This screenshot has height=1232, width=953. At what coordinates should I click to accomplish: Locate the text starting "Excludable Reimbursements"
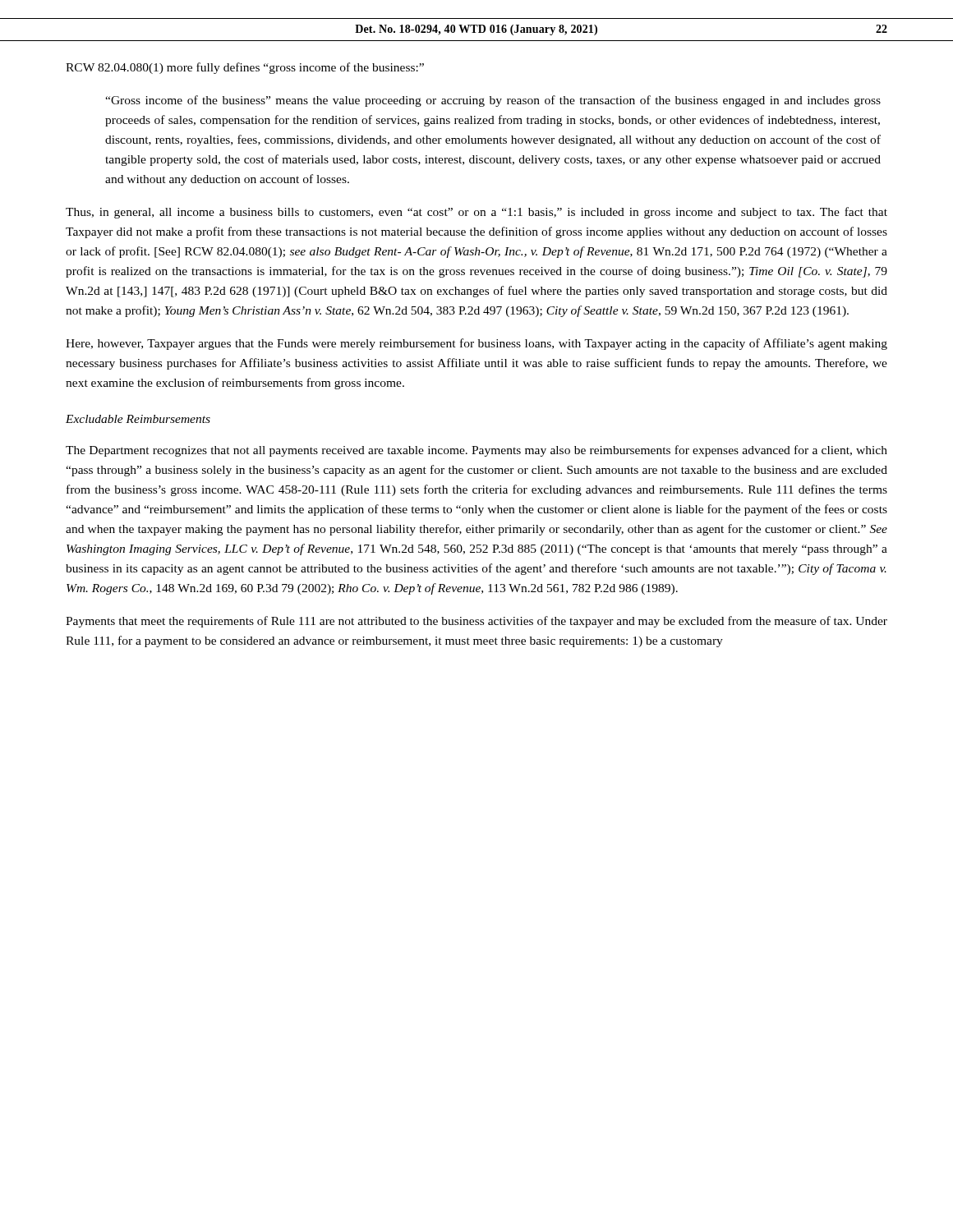pos(138,419)
